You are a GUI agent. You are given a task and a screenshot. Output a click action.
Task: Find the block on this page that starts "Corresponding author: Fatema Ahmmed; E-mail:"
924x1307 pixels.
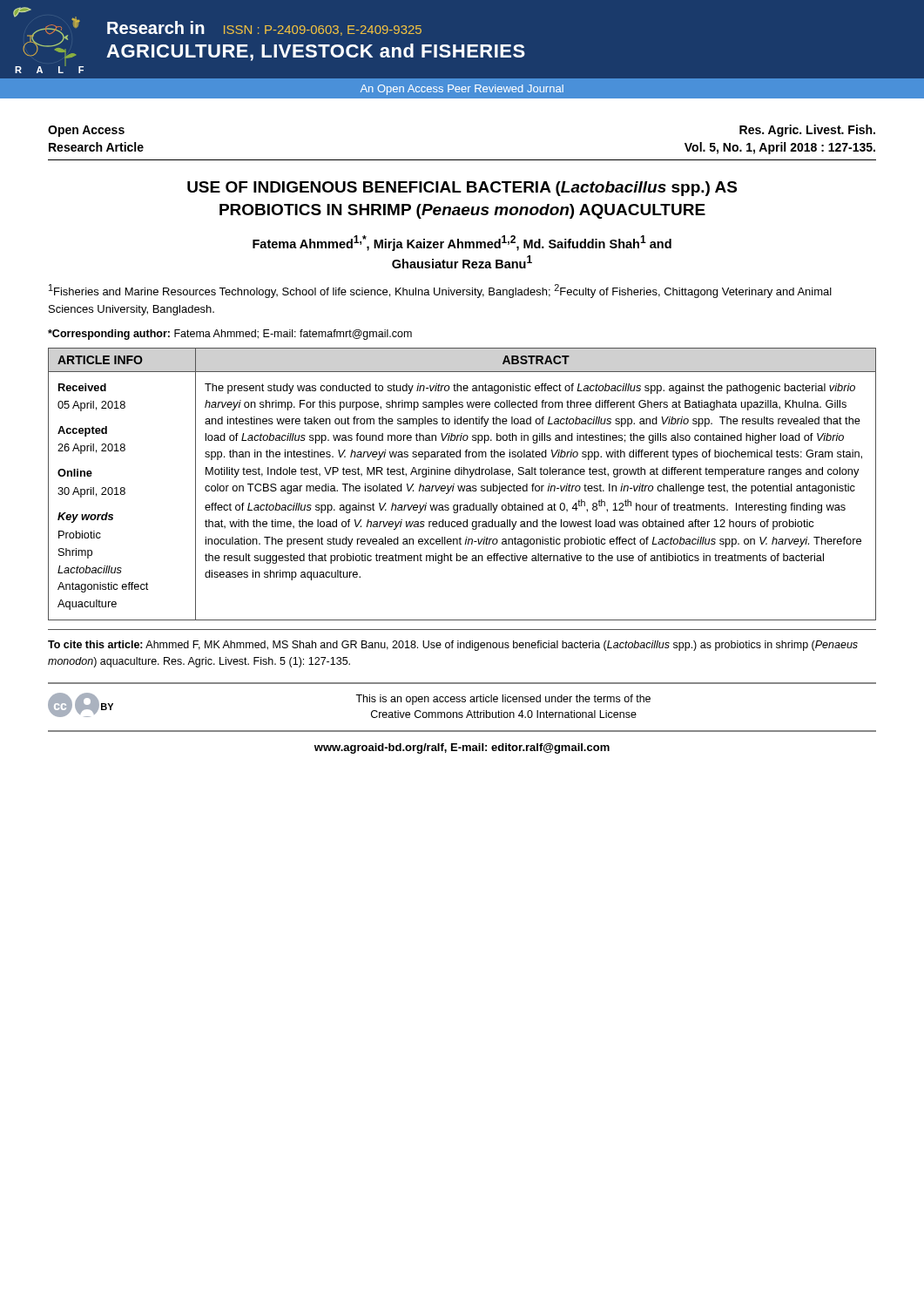point(230,334)
